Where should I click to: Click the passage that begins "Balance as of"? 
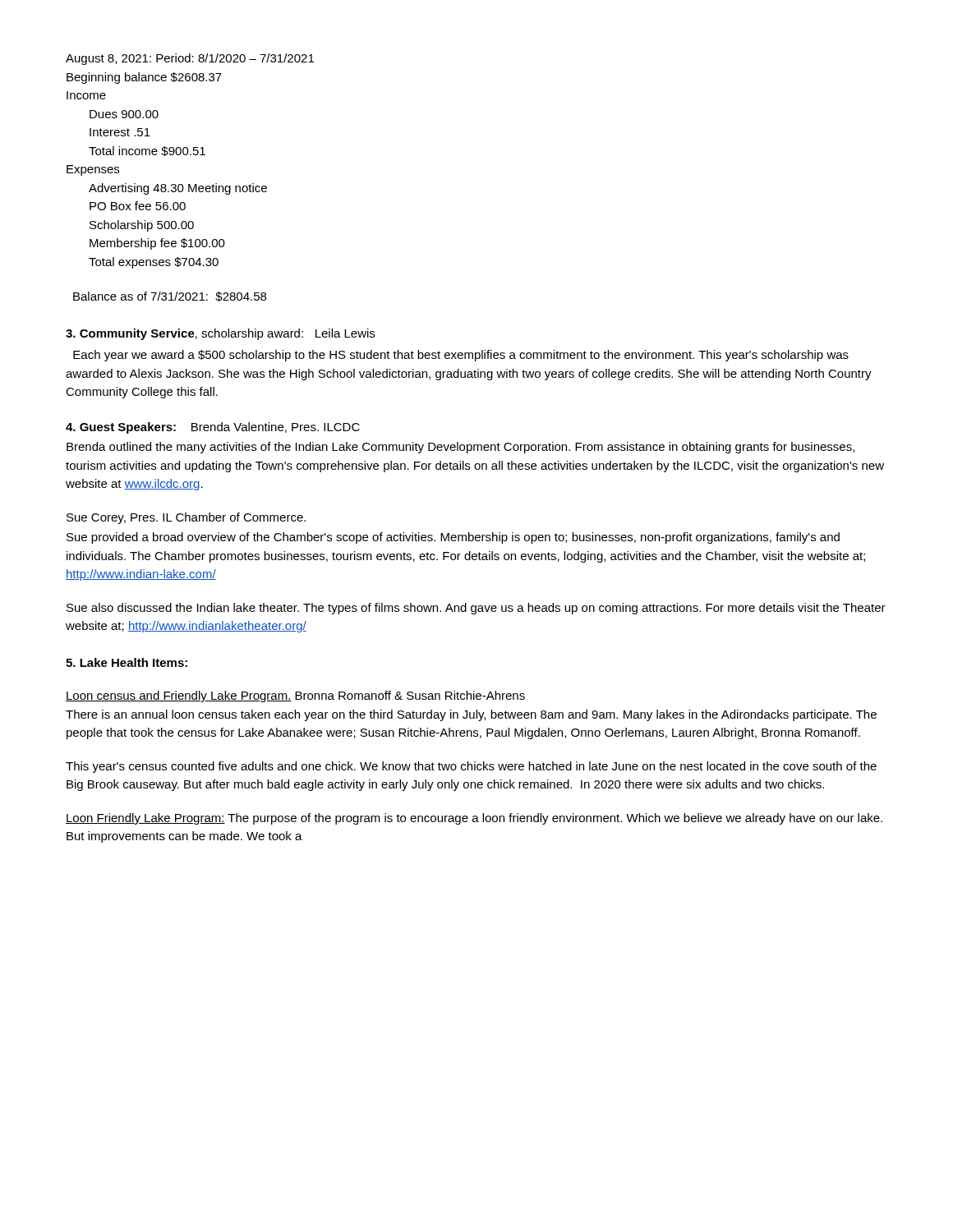pos(170,296)
